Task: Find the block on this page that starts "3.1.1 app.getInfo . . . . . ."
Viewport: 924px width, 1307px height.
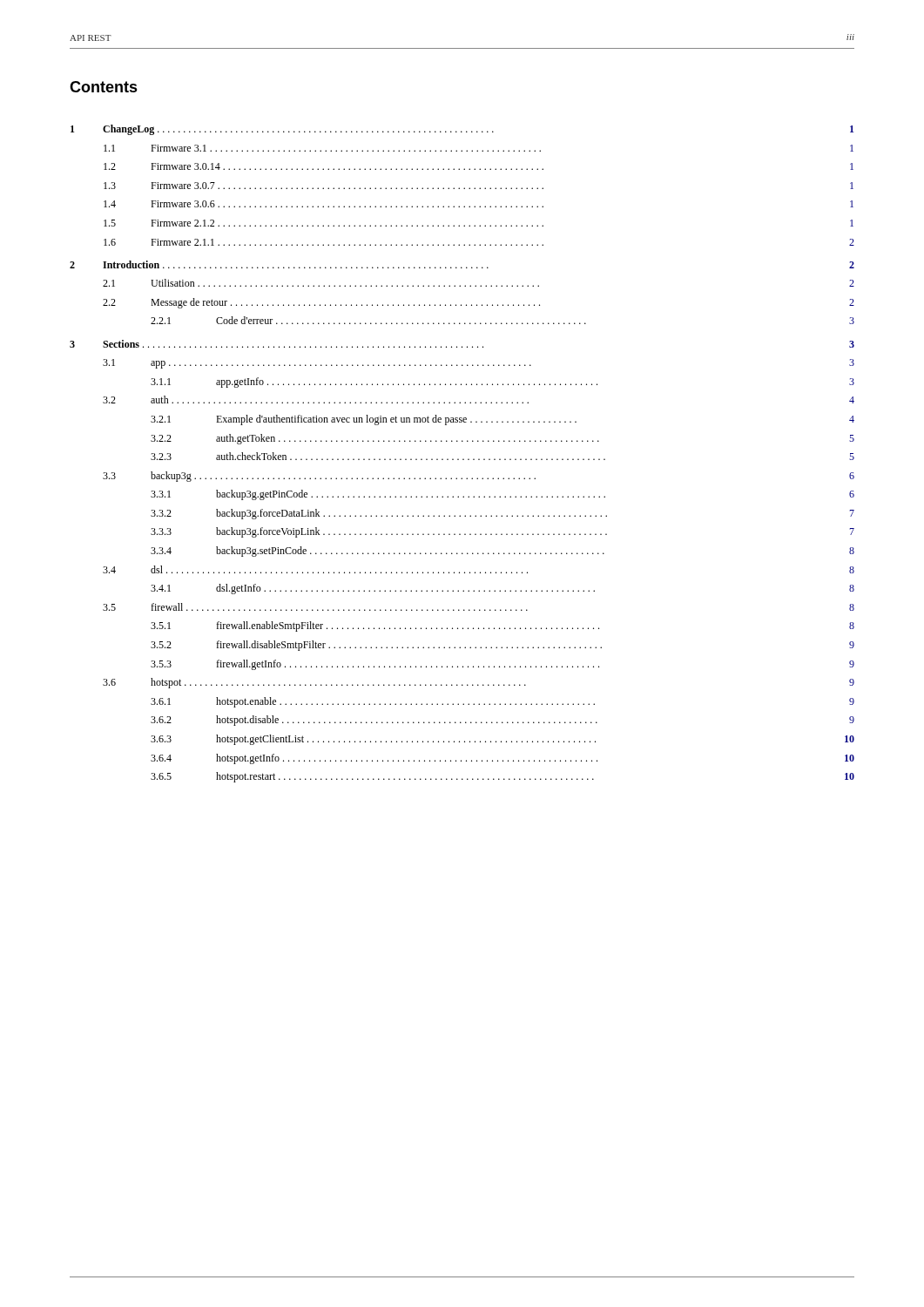Action: 462,382
